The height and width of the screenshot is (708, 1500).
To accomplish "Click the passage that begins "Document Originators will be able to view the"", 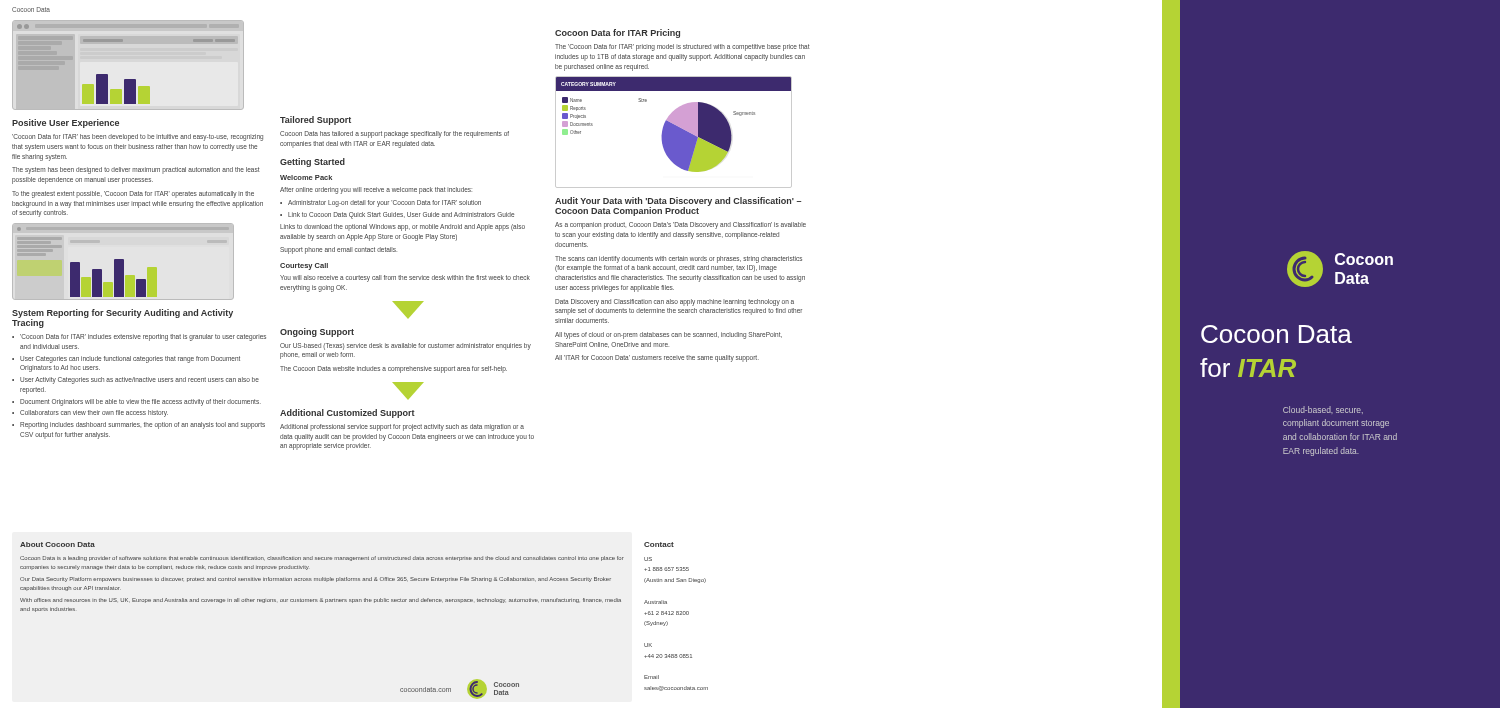I will 140,401.
